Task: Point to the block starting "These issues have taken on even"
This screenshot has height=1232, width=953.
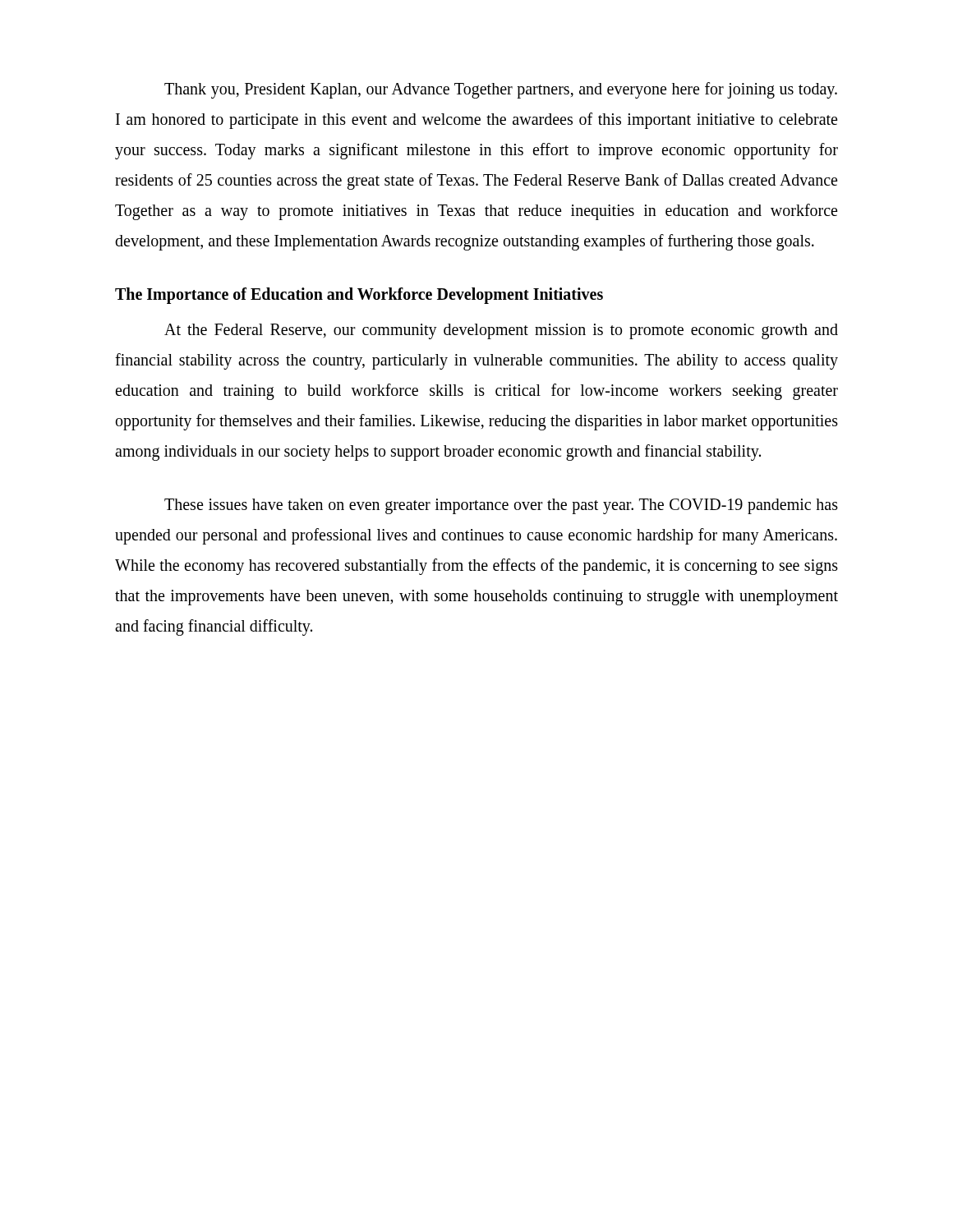Action: [476, 565]
